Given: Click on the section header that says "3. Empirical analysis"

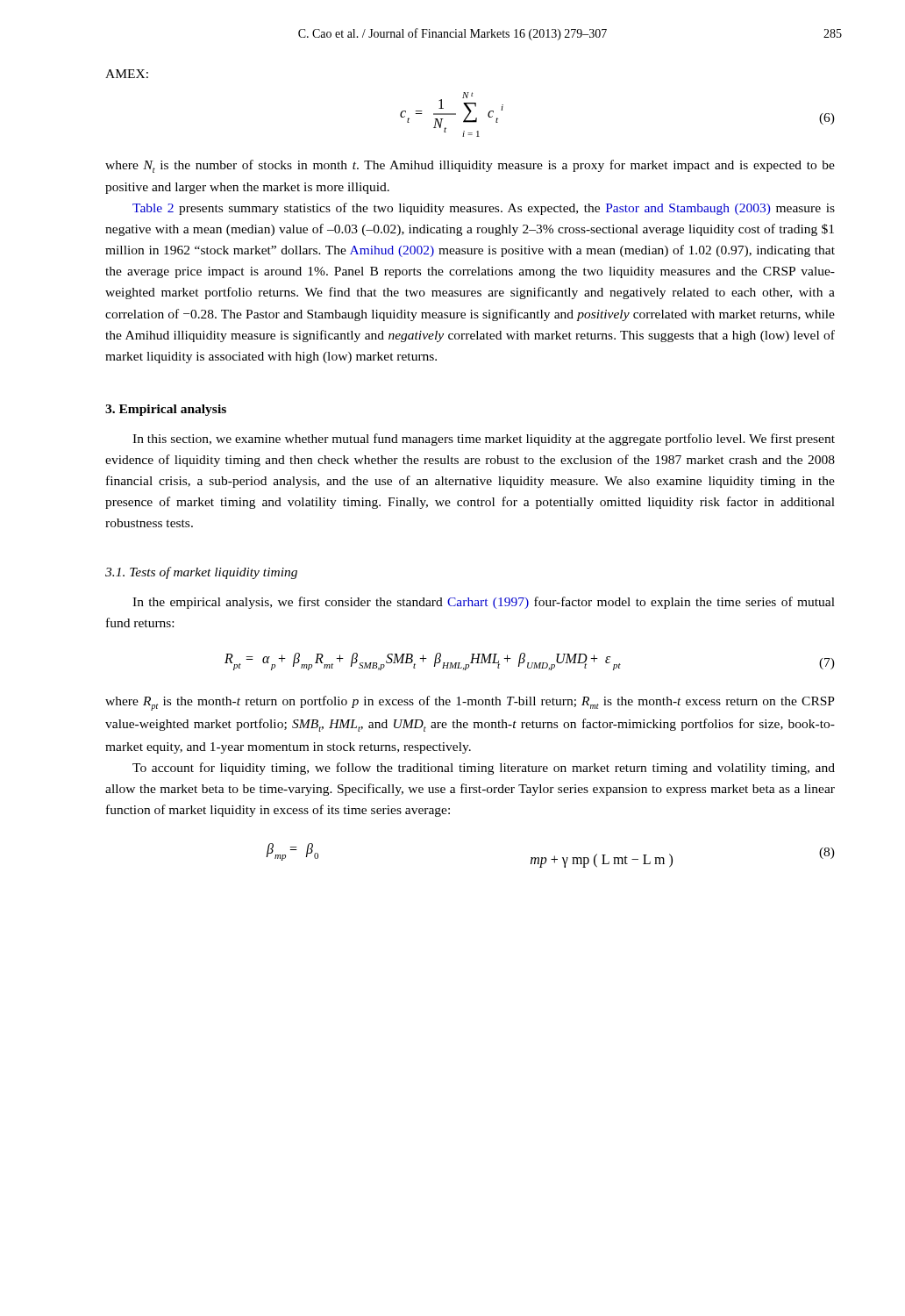Looking at the screenshot, I should coord(166,408).
